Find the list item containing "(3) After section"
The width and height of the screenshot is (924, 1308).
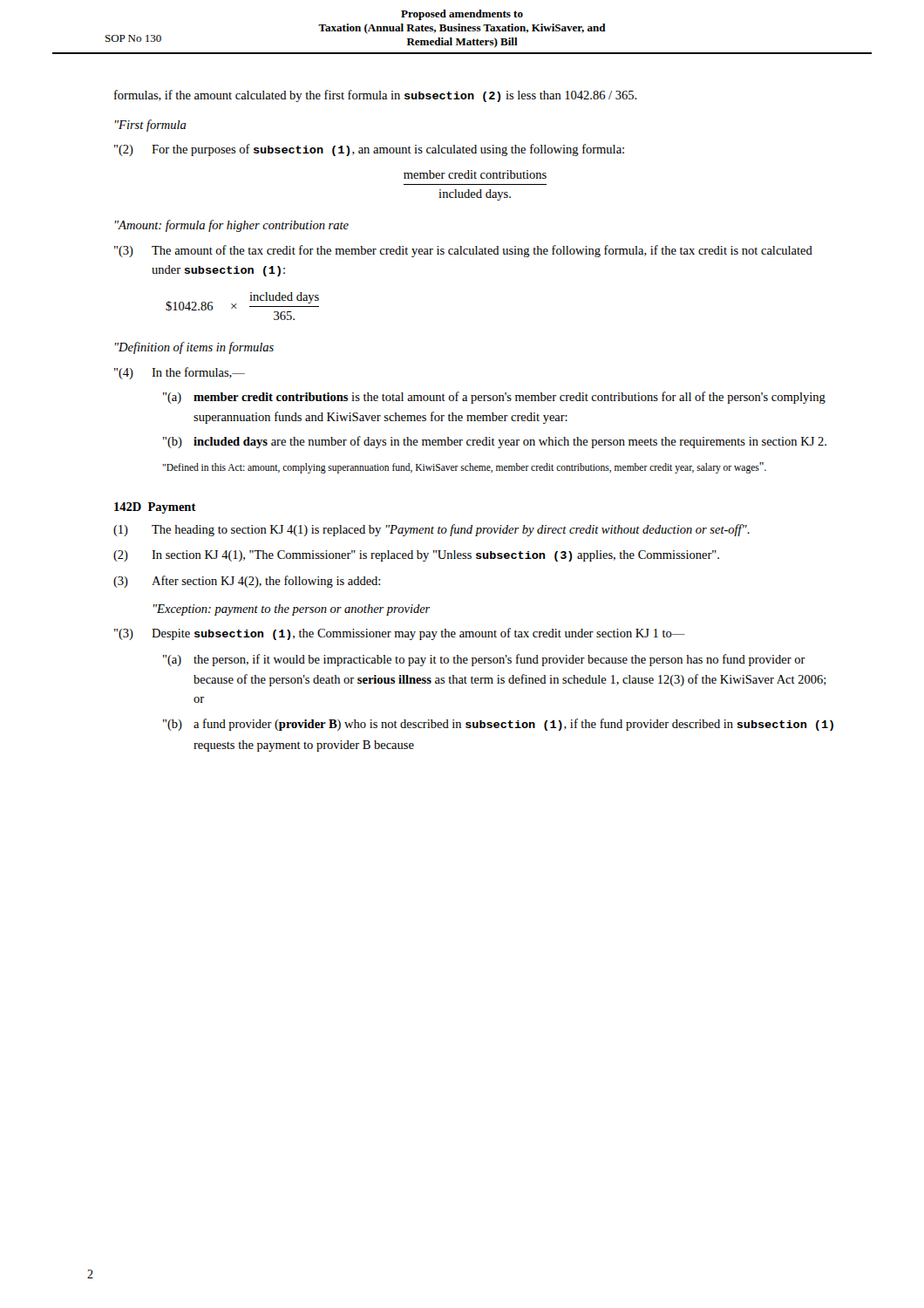point(247,582)
